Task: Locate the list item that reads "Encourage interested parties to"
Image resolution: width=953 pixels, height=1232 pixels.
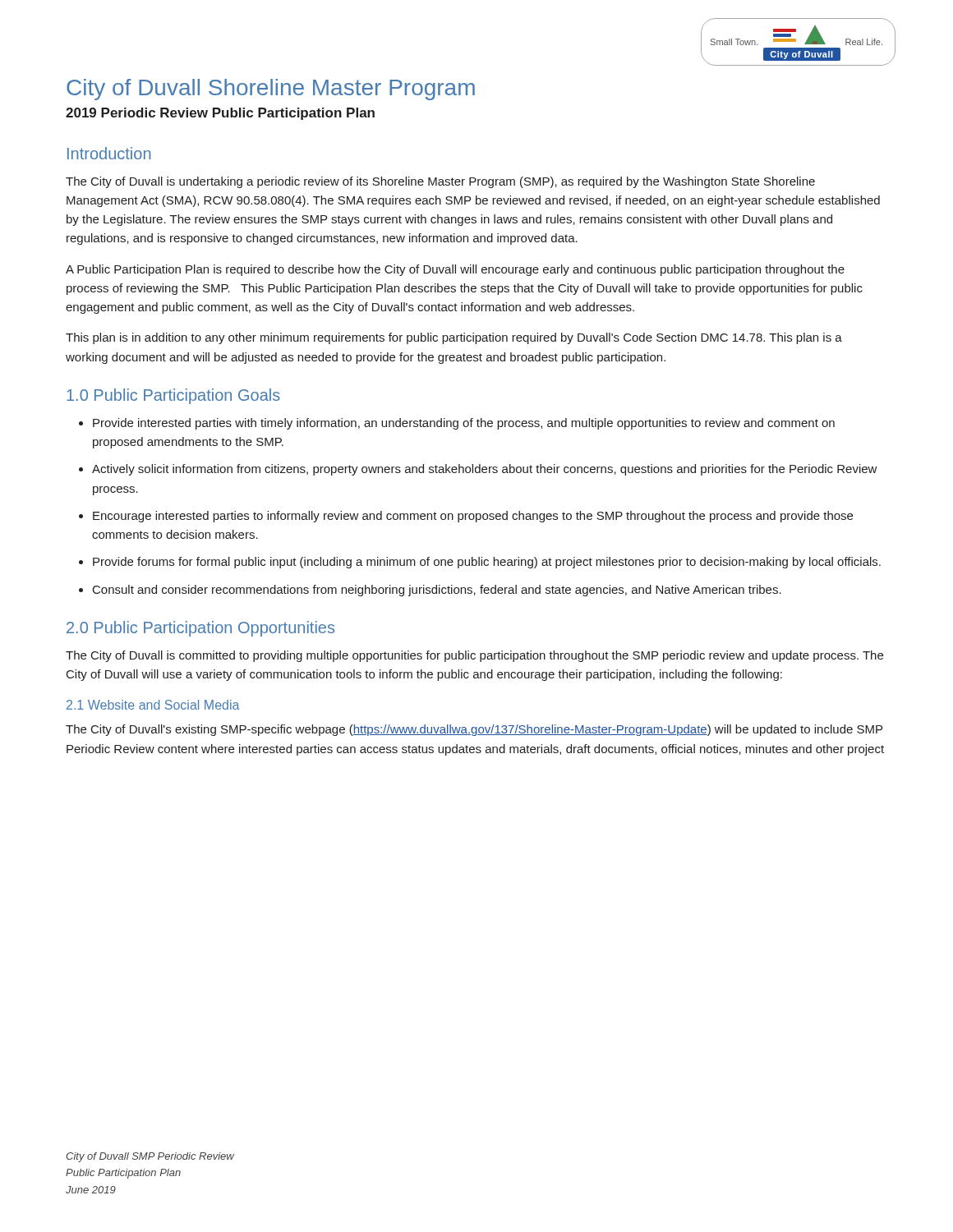Action: pyautogui.click(x=473, y=525)
